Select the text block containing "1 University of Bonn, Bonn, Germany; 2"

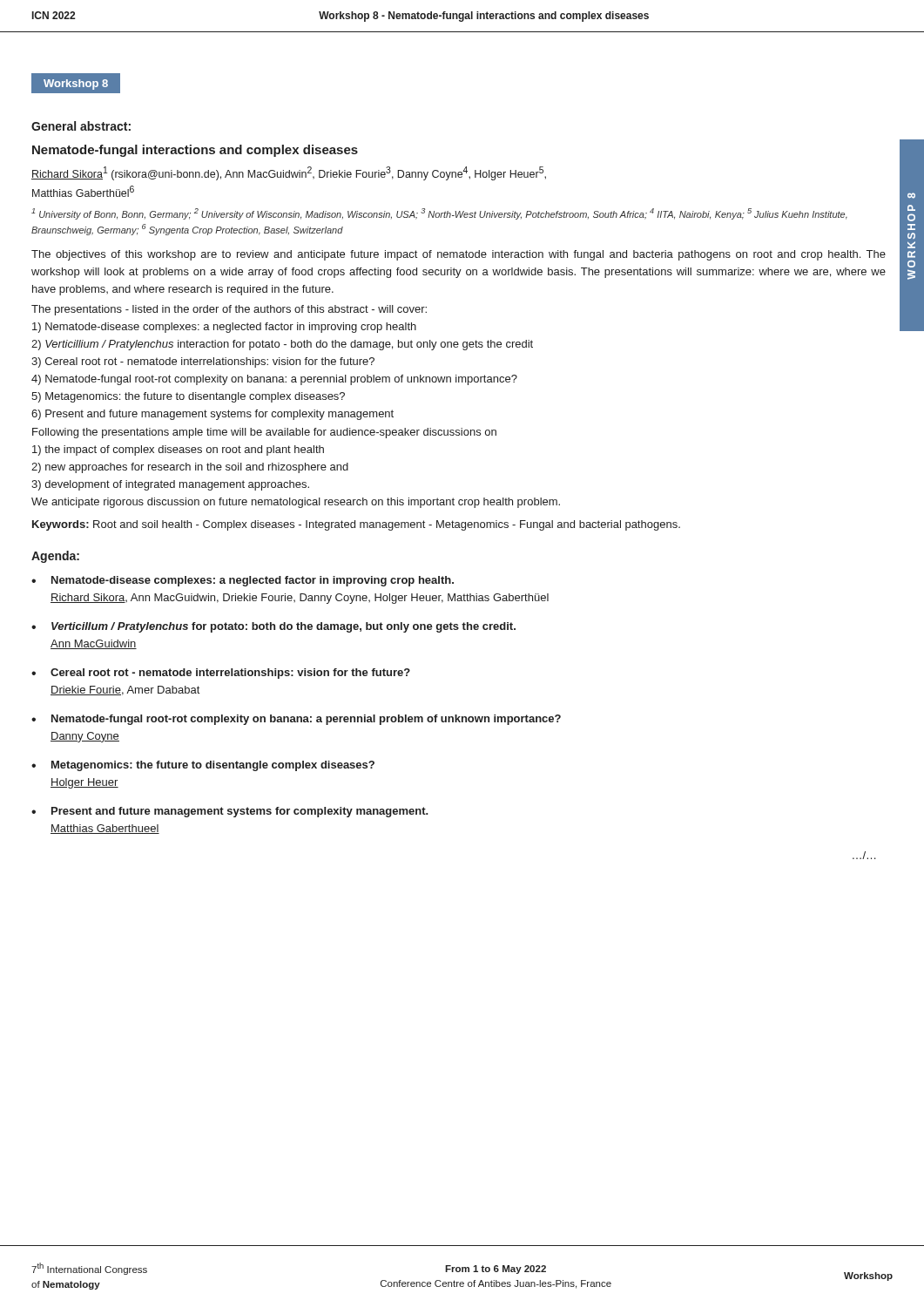click(440, 221)
